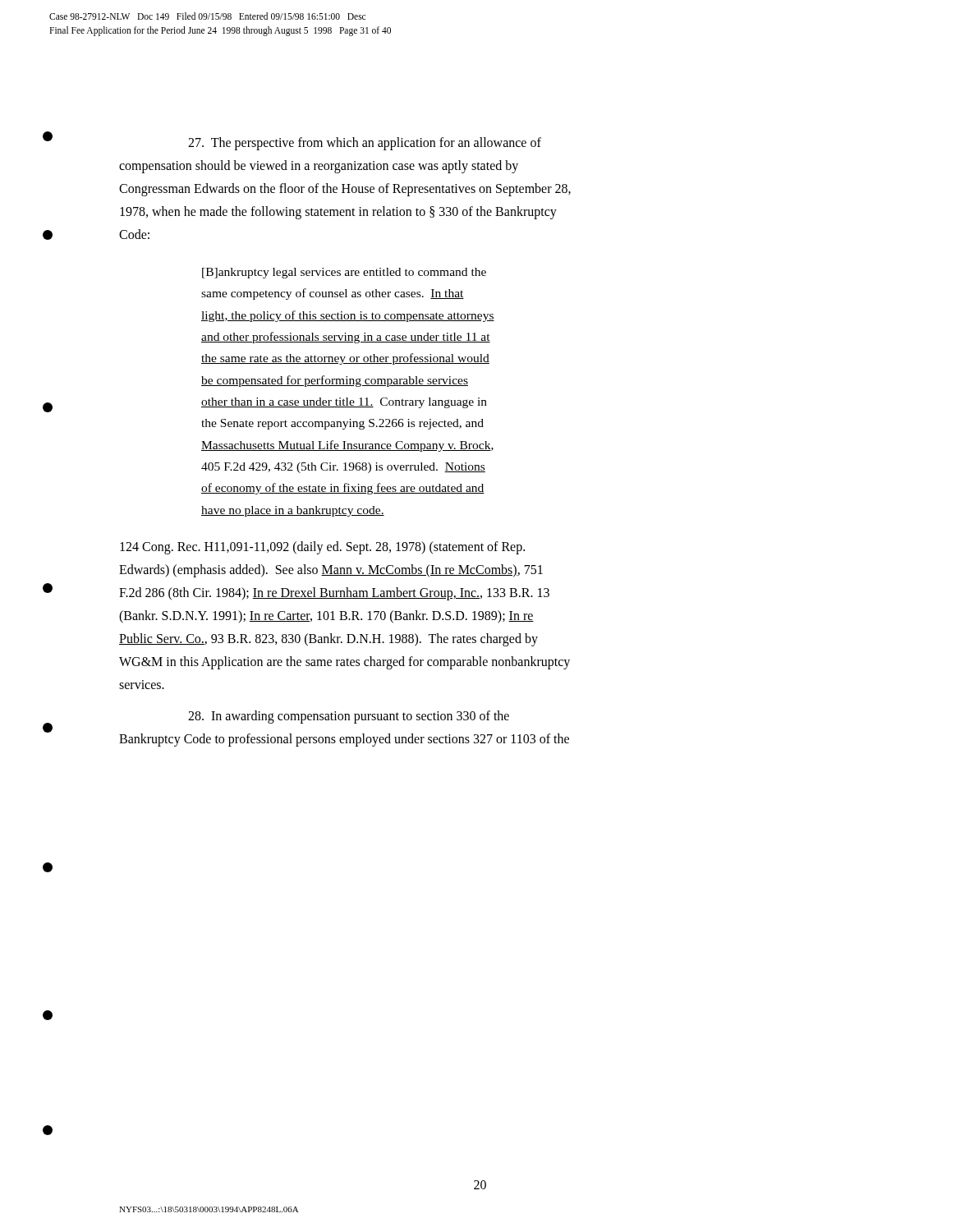Click on the text block containing "Congressman Edwards on the floor"
Viewport: 960px width, 1232px height.
(x=345, y=188)
